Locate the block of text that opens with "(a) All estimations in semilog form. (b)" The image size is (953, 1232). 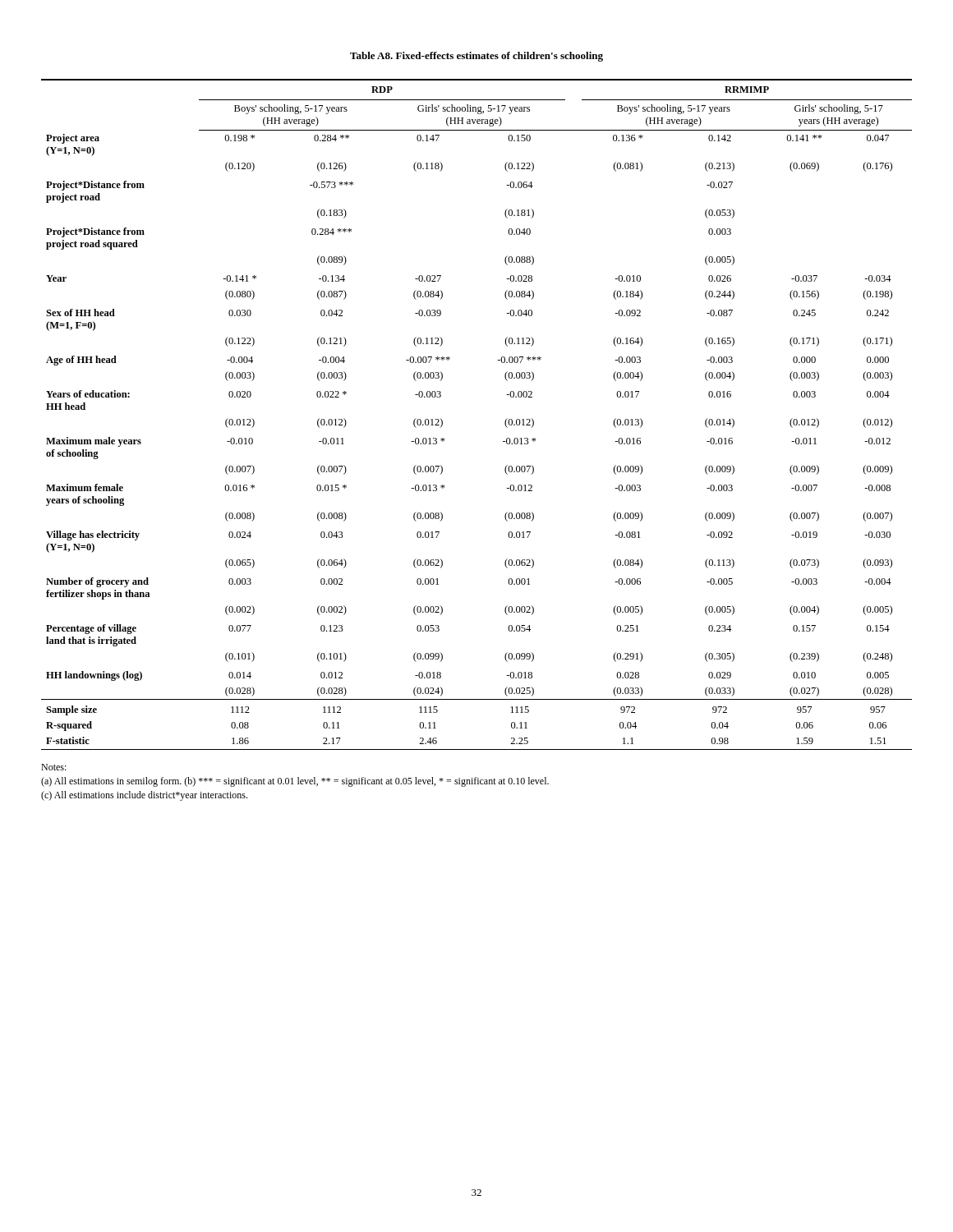[x=476, y=781]
